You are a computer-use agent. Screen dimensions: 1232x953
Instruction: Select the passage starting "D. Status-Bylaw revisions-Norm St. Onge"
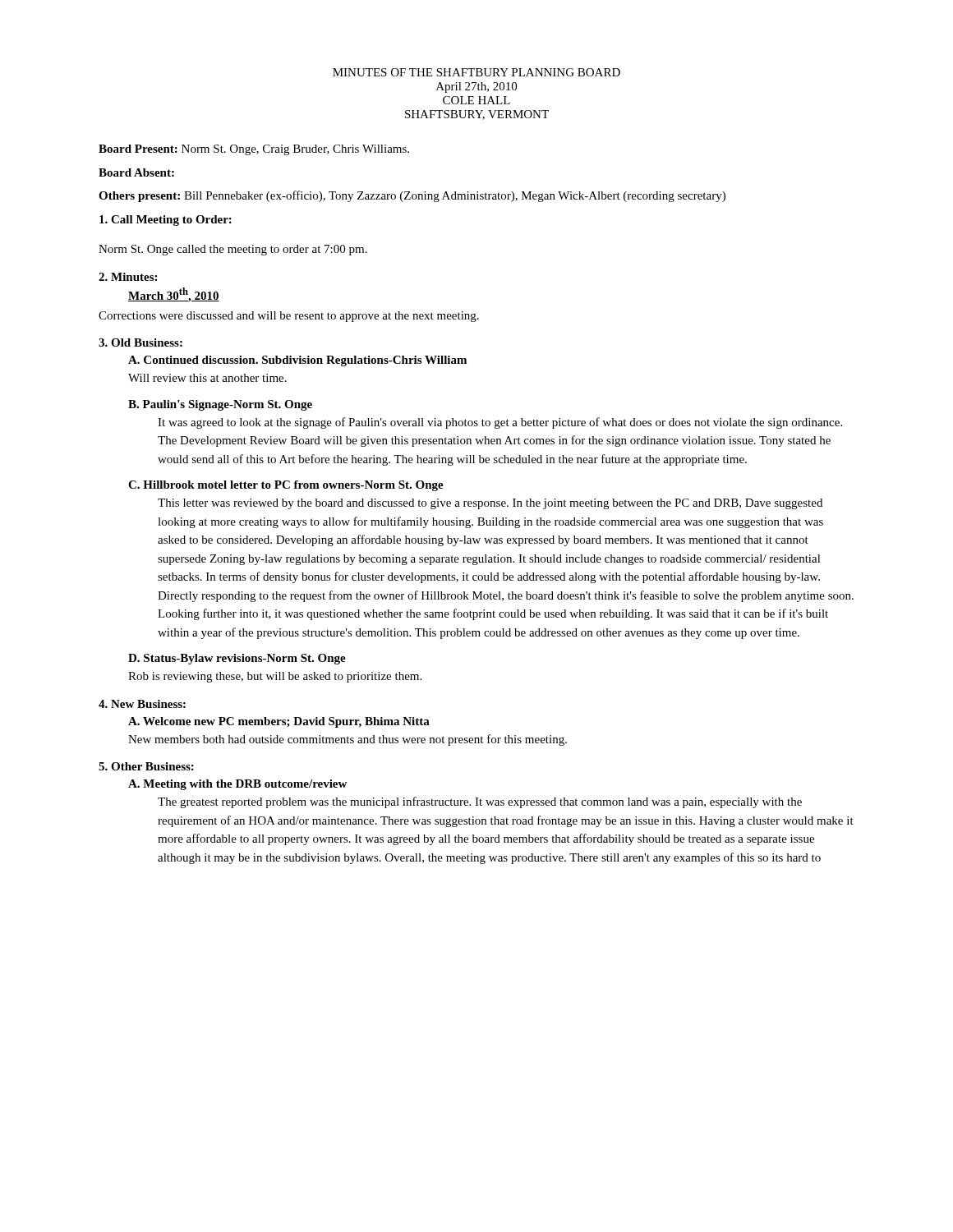pyautogui.click(x=237, y=658)
